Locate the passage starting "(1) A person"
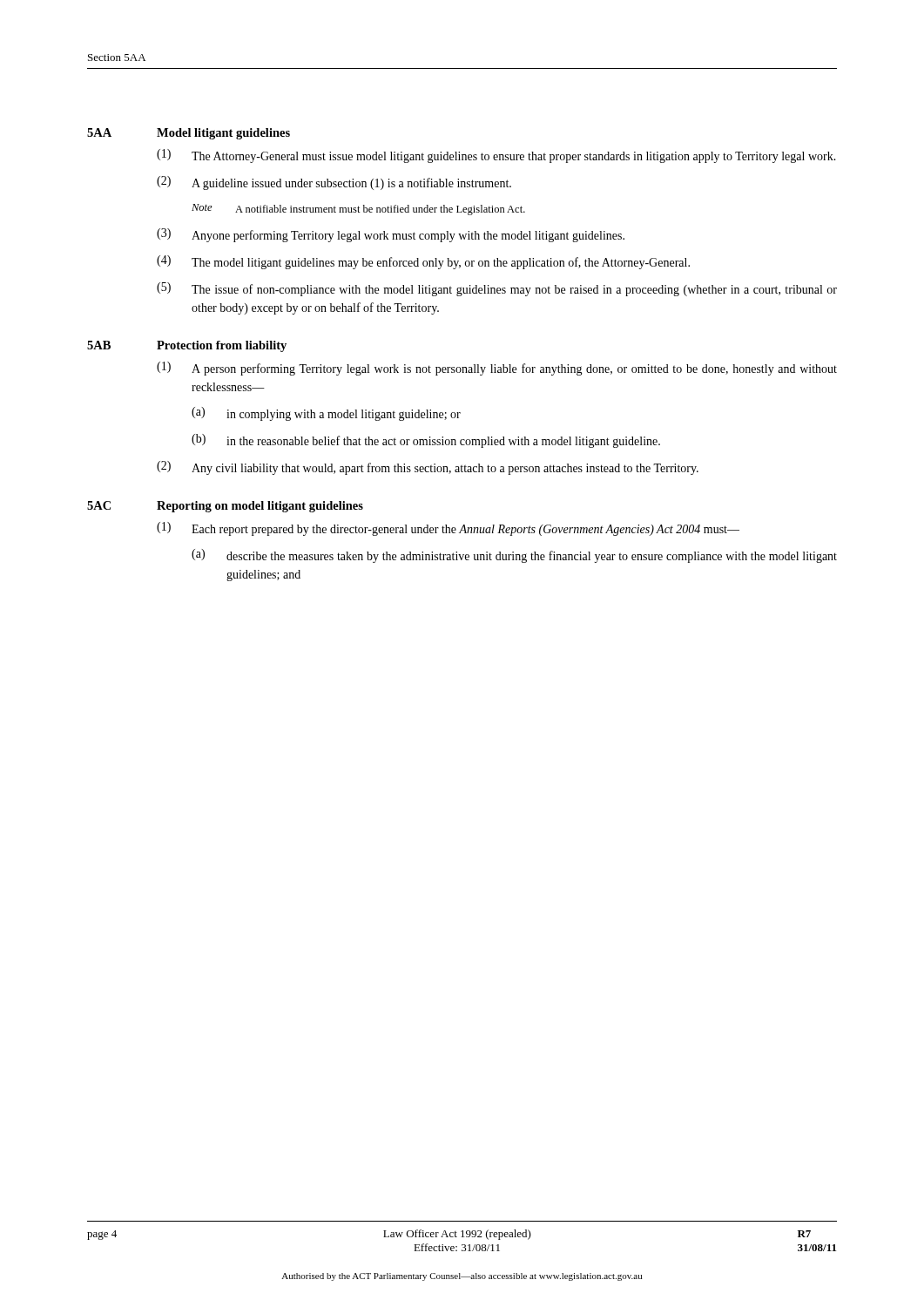This screenshot has width=924, height=1307. coord(497,378)
